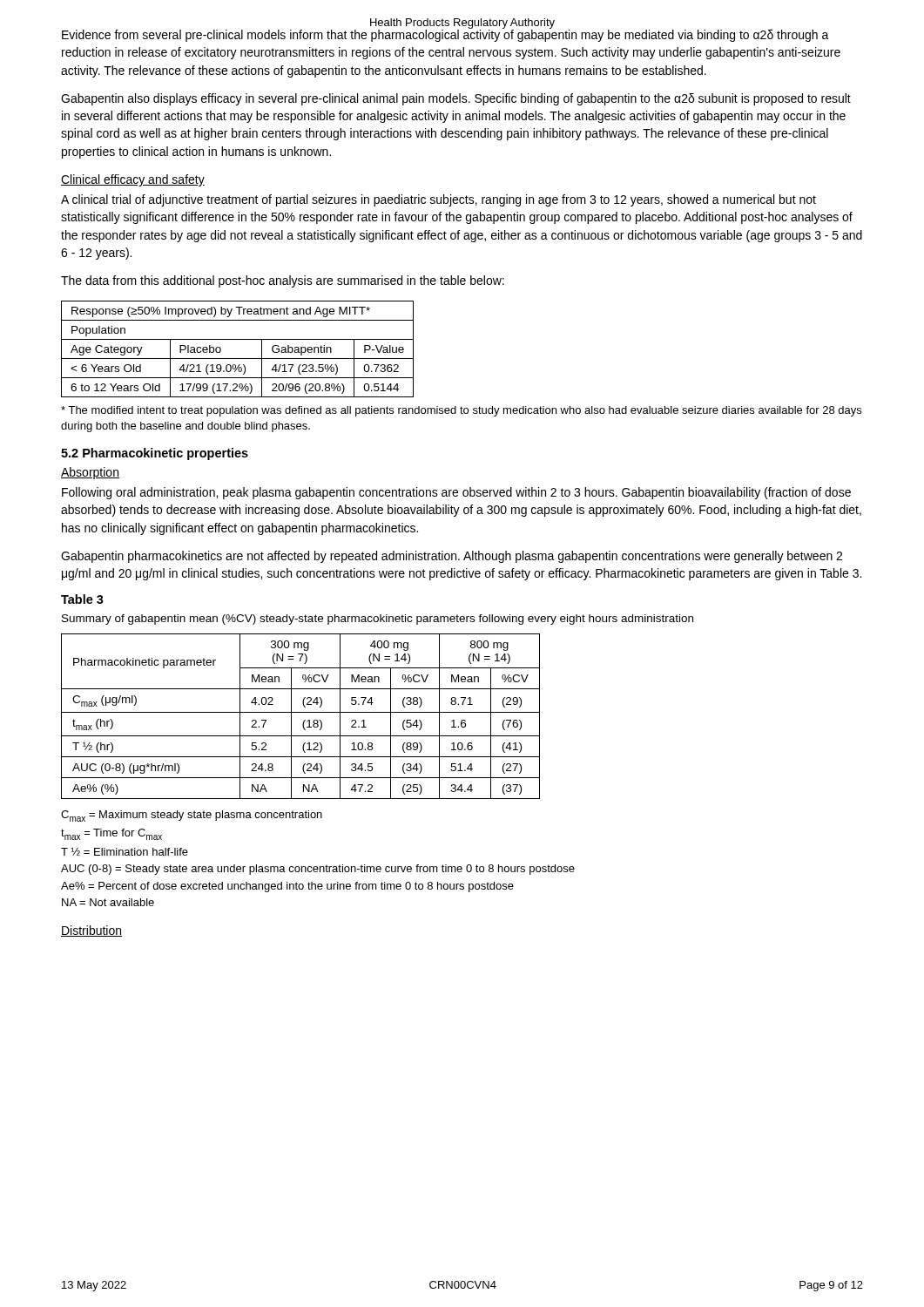This screenshot has width=924, height=1307.
Task: Locate the text starting "Gabapentin also displays efficacy in several pre-clinical"
Action: pyautogui.click(x=462, y=125)
